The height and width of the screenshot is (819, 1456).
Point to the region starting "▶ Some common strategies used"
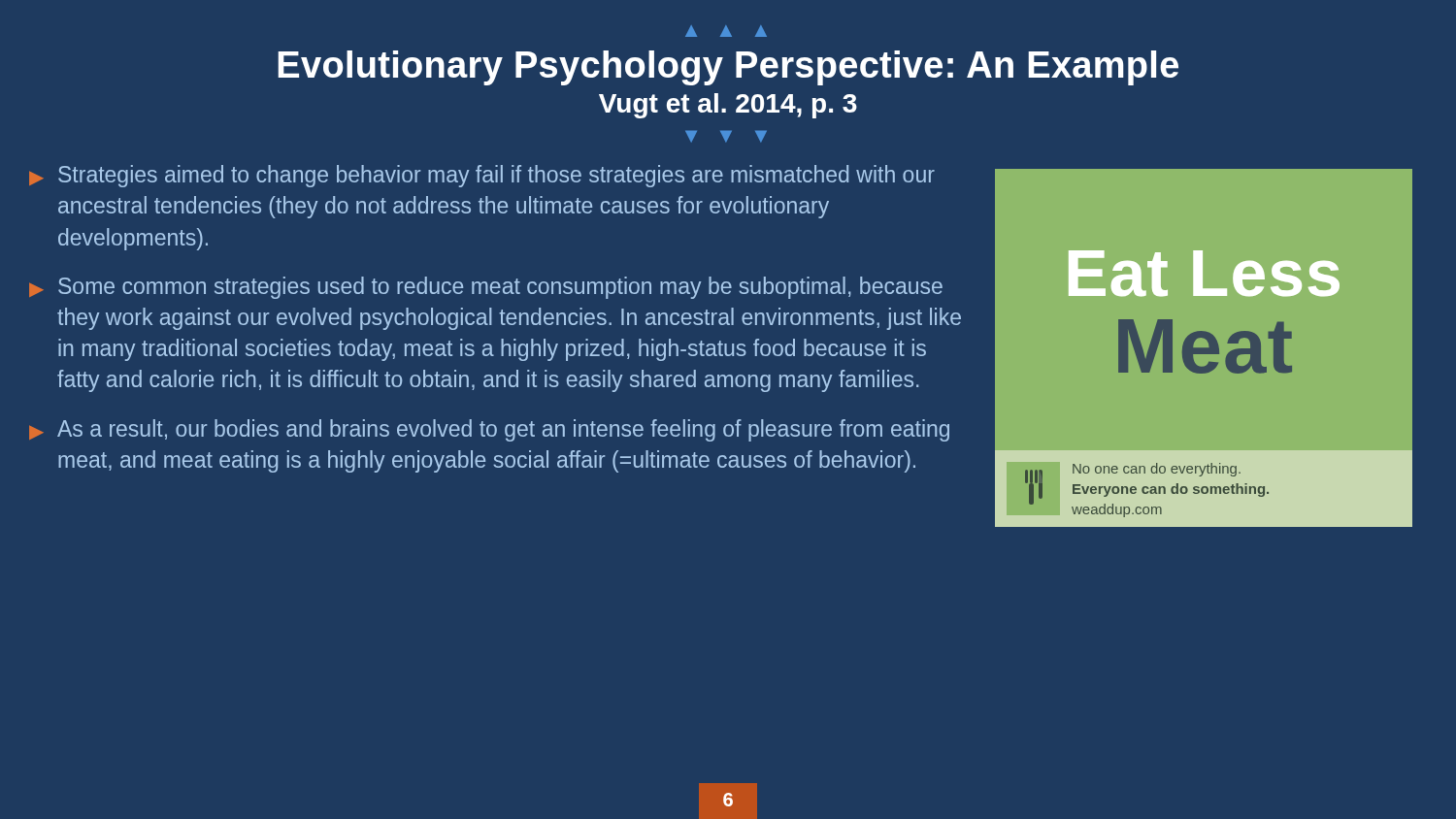[x=500, y=333]
